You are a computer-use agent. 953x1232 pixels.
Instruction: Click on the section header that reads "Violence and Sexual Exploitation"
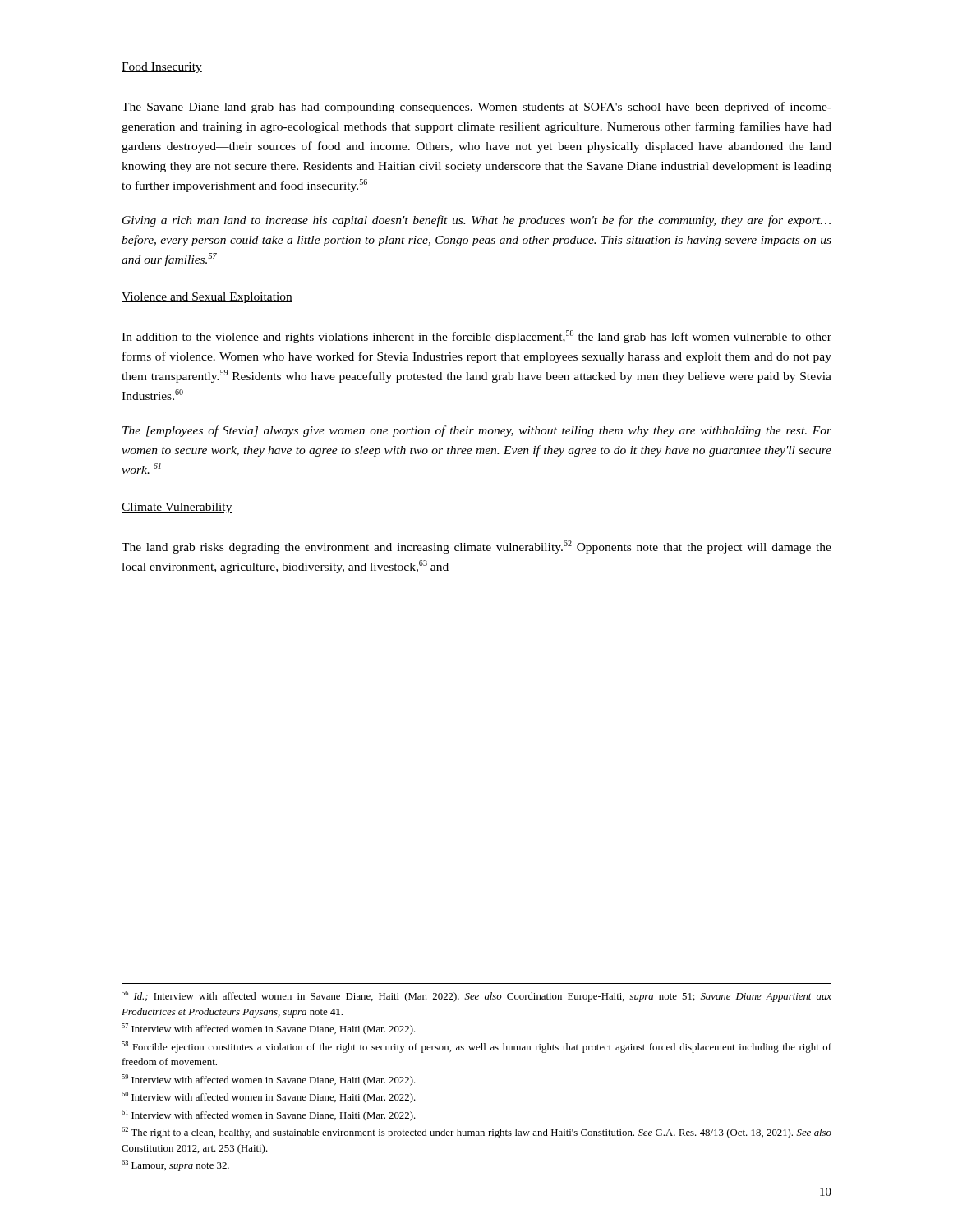click(207, 297)
